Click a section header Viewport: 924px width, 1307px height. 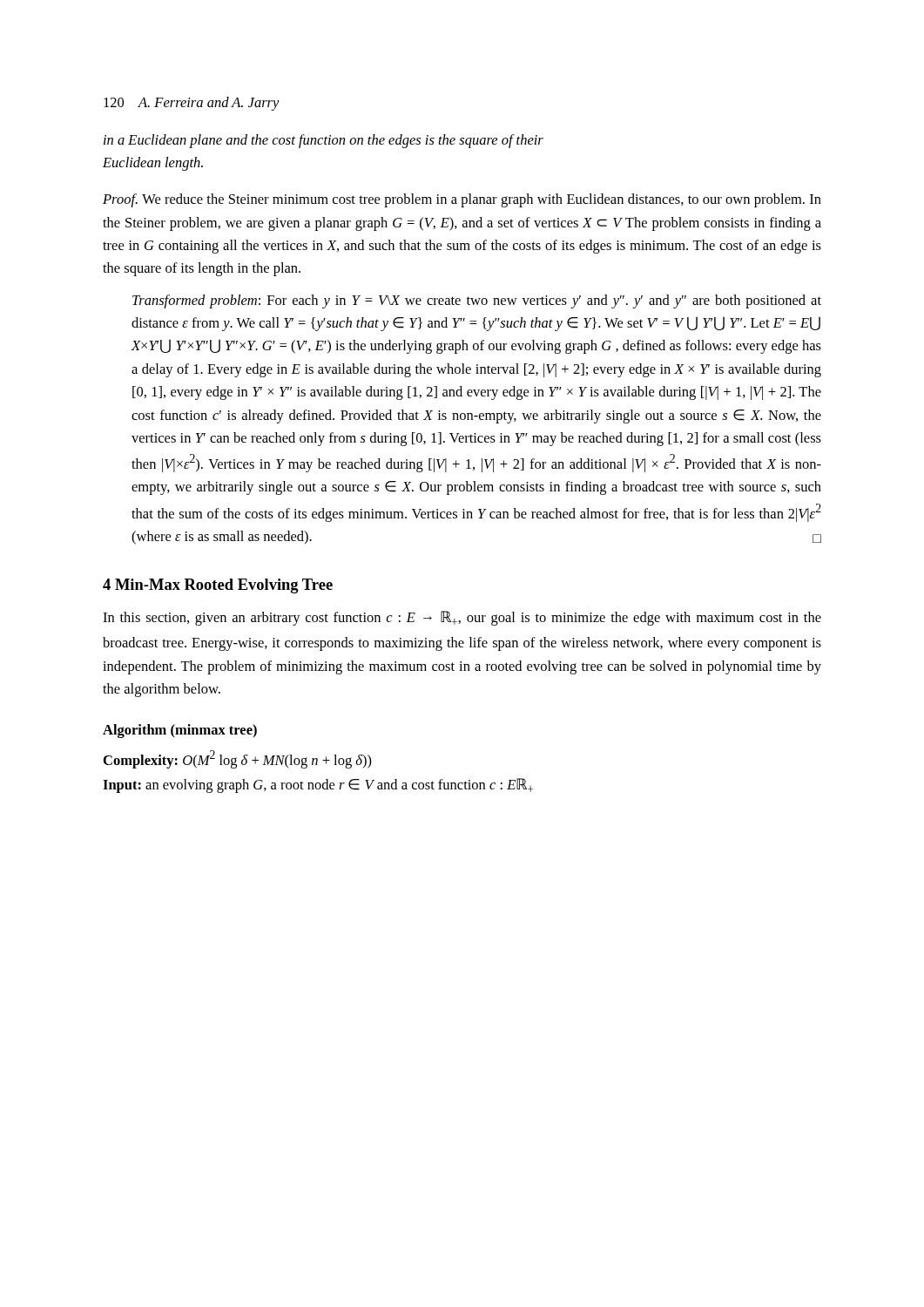218,585
